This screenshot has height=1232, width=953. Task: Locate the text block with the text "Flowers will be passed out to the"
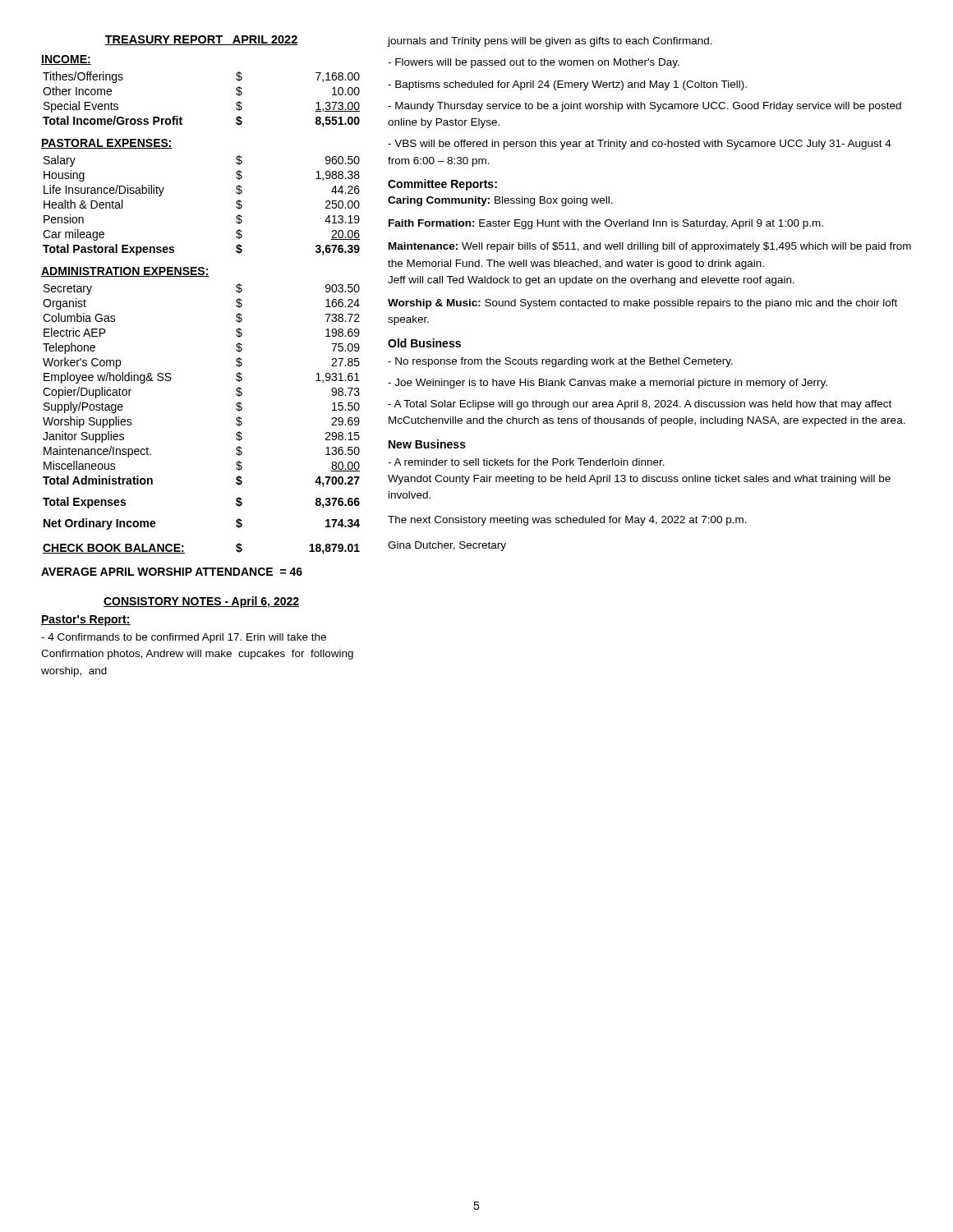[534, 62]
